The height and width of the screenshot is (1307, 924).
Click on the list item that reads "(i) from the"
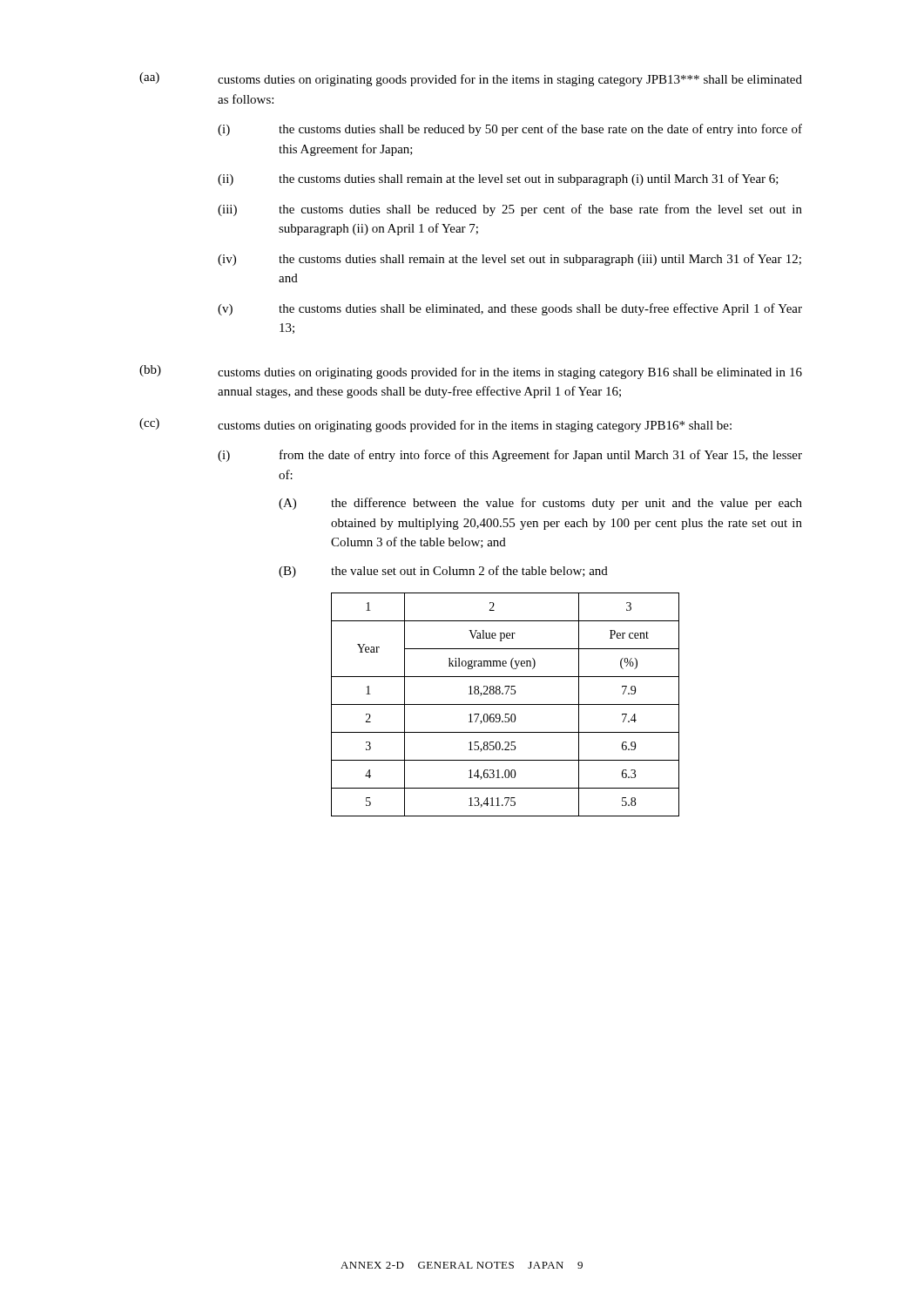(510, 631)
